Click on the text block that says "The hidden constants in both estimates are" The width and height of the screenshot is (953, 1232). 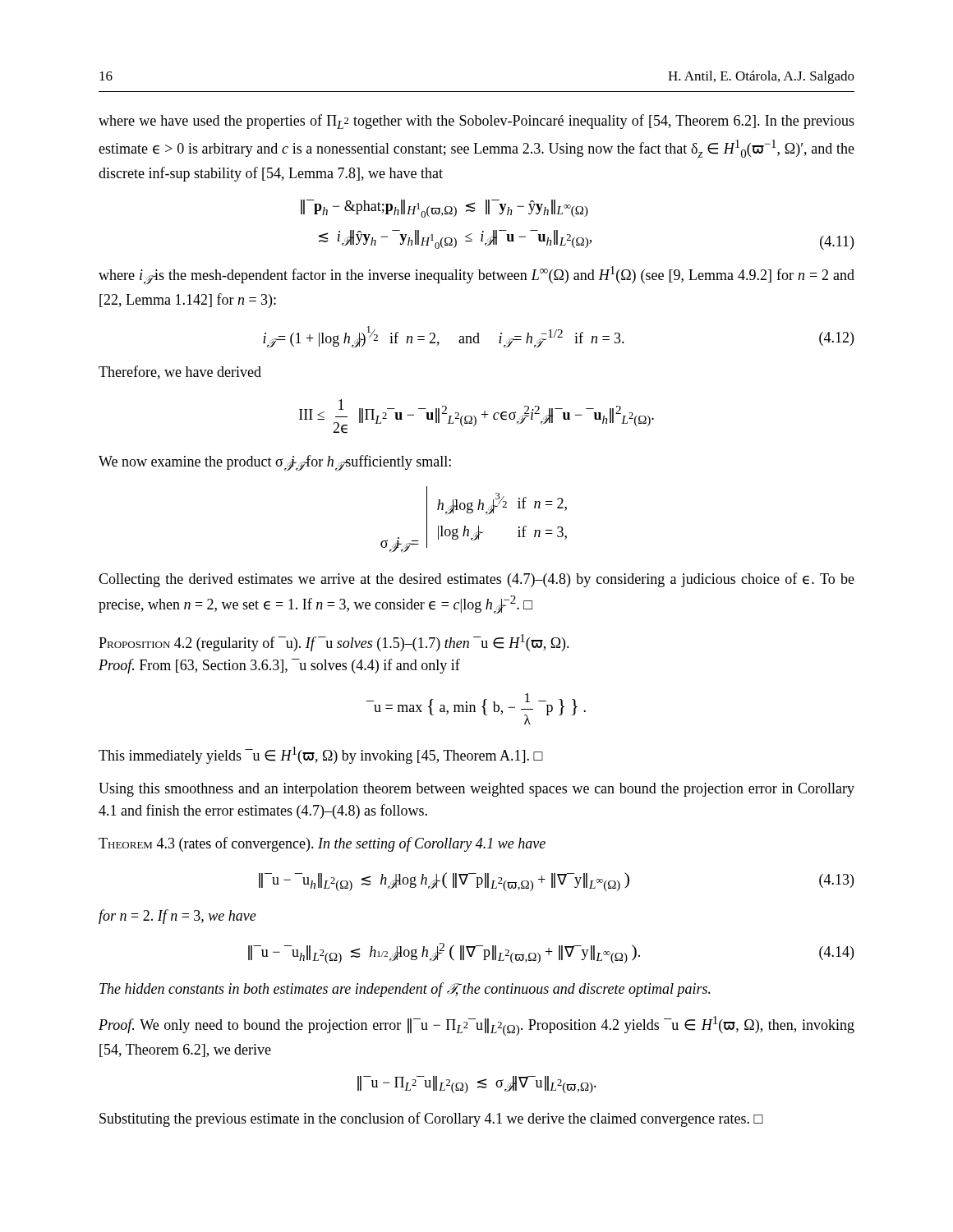(476, 1019)
